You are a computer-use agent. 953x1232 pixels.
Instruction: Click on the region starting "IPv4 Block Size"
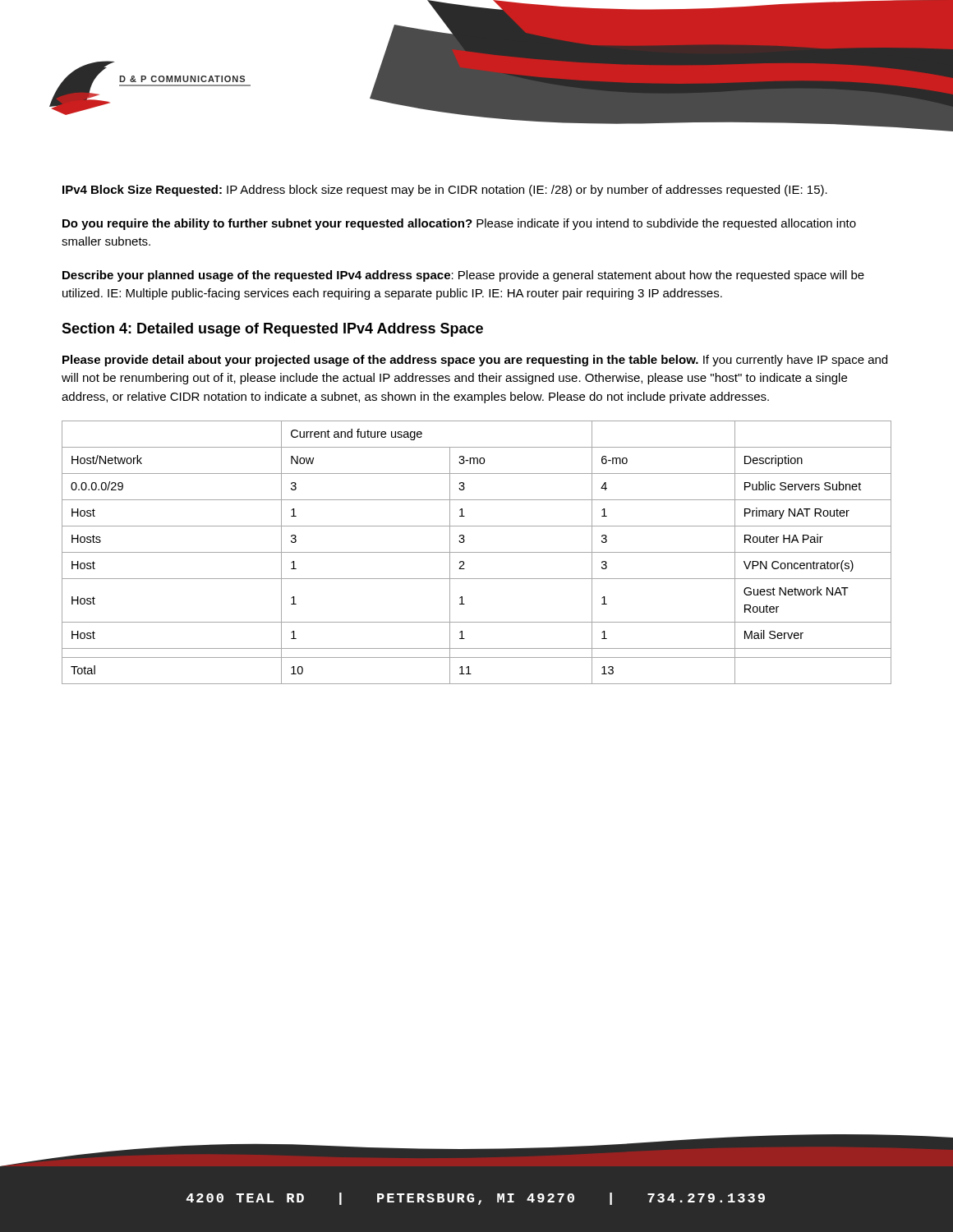pyautogui.click(x=445, y=189)
